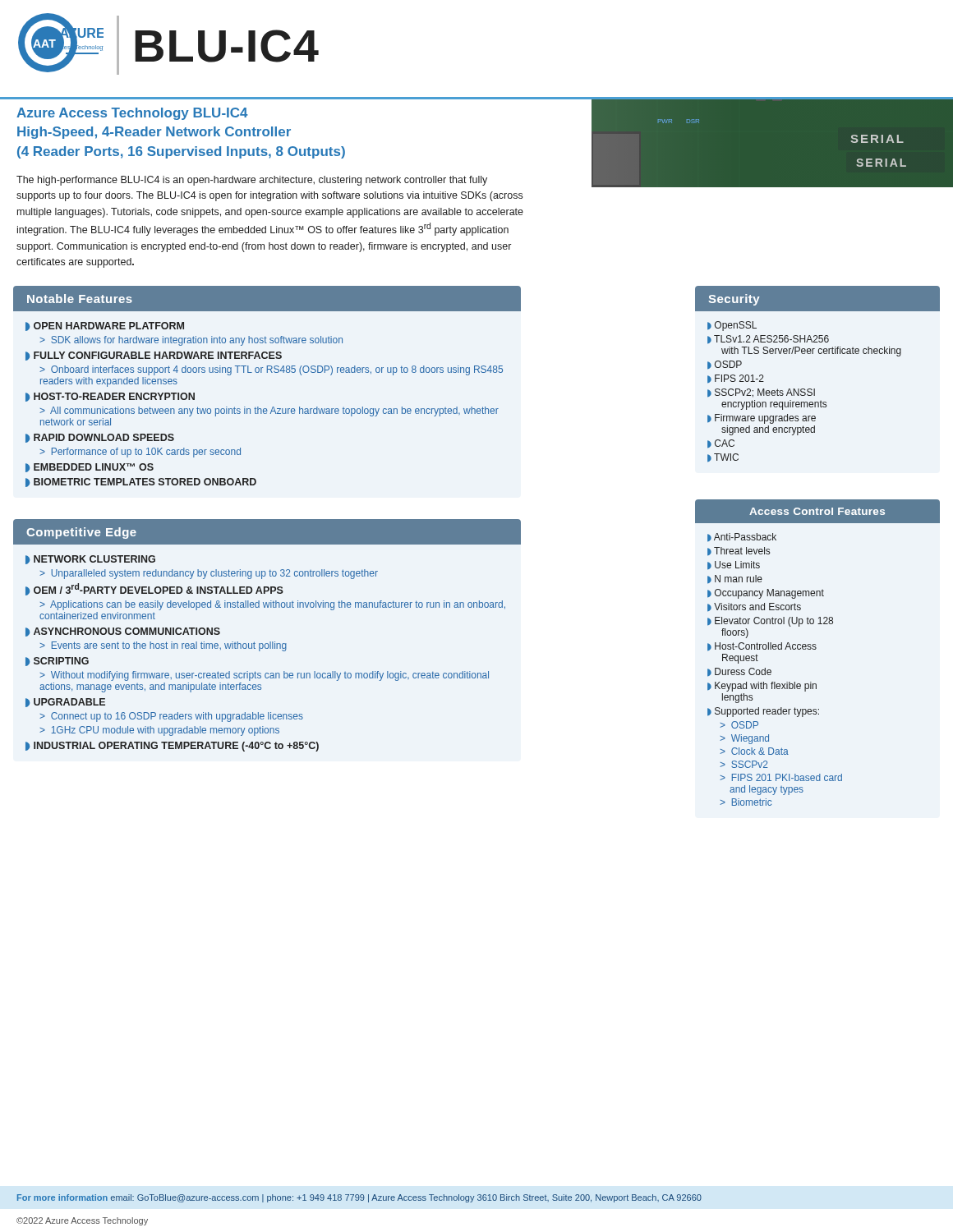
Task: Locate the passage starting "◗ FIPS 201-2"
Action: pos(735,379)
